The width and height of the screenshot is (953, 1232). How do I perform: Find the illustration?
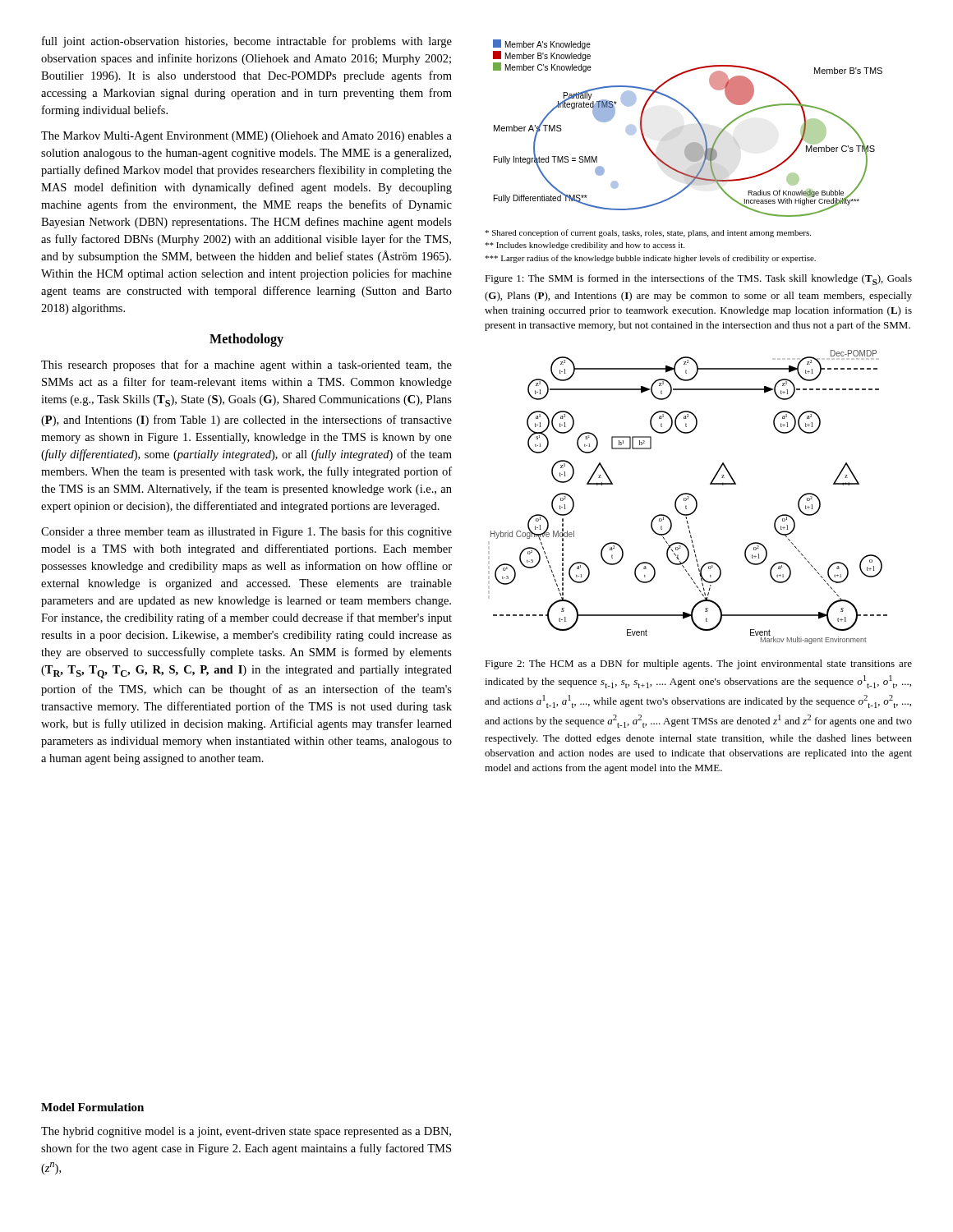690,129
